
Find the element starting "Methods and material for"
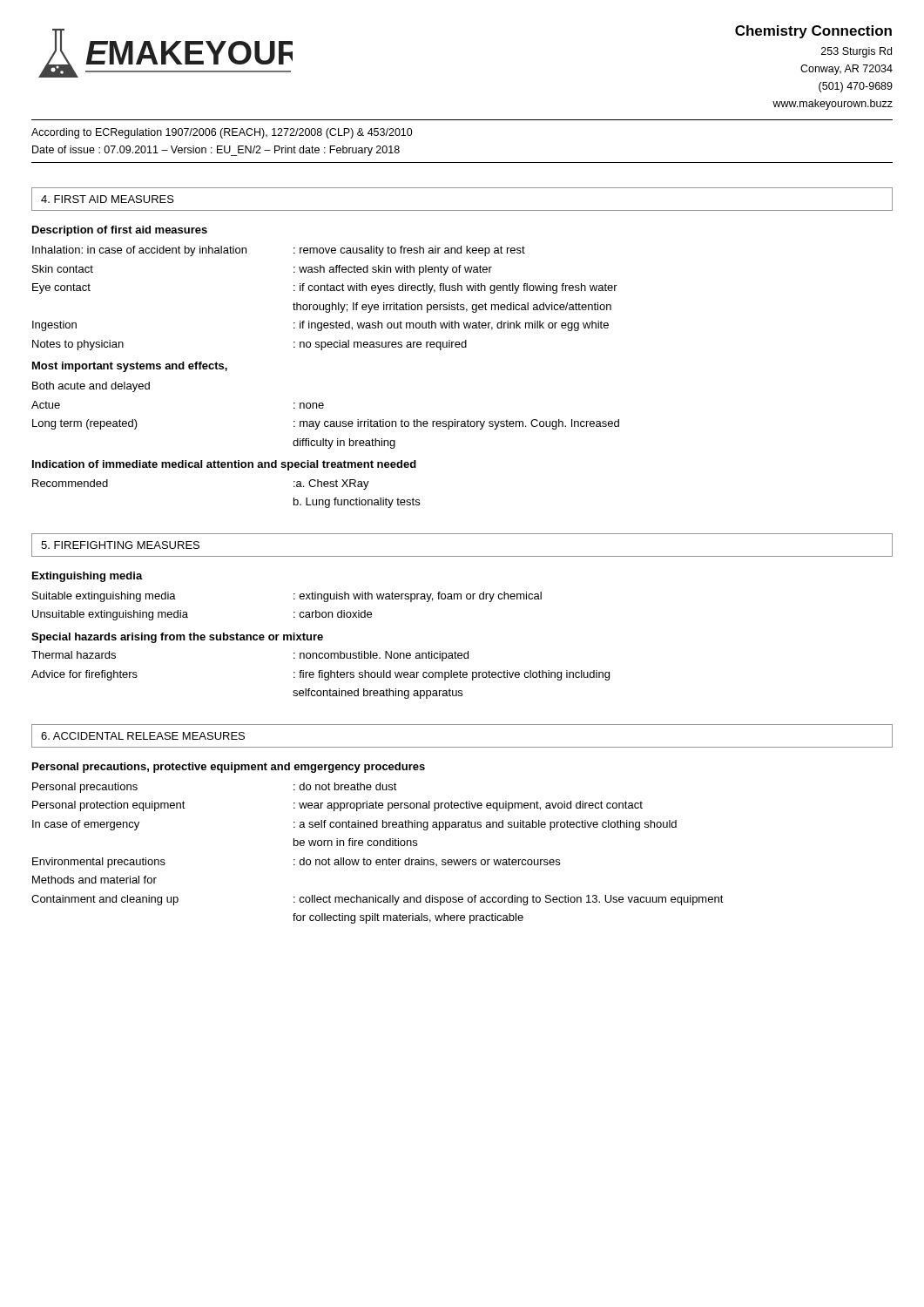coord(94,880)
